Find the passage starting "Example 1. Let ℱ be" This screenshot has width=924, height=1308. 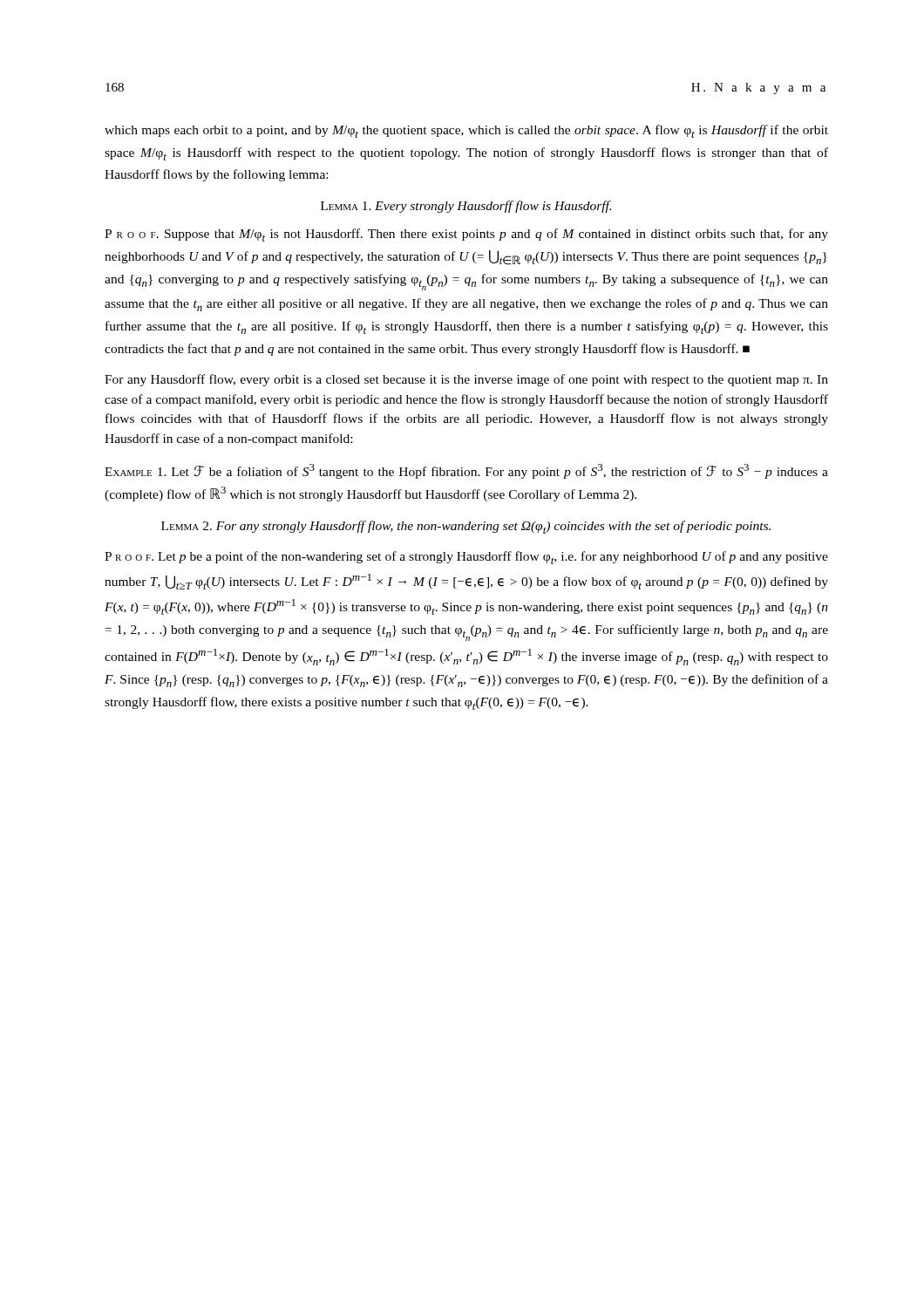pyautogui.click(x=466, y=481)
